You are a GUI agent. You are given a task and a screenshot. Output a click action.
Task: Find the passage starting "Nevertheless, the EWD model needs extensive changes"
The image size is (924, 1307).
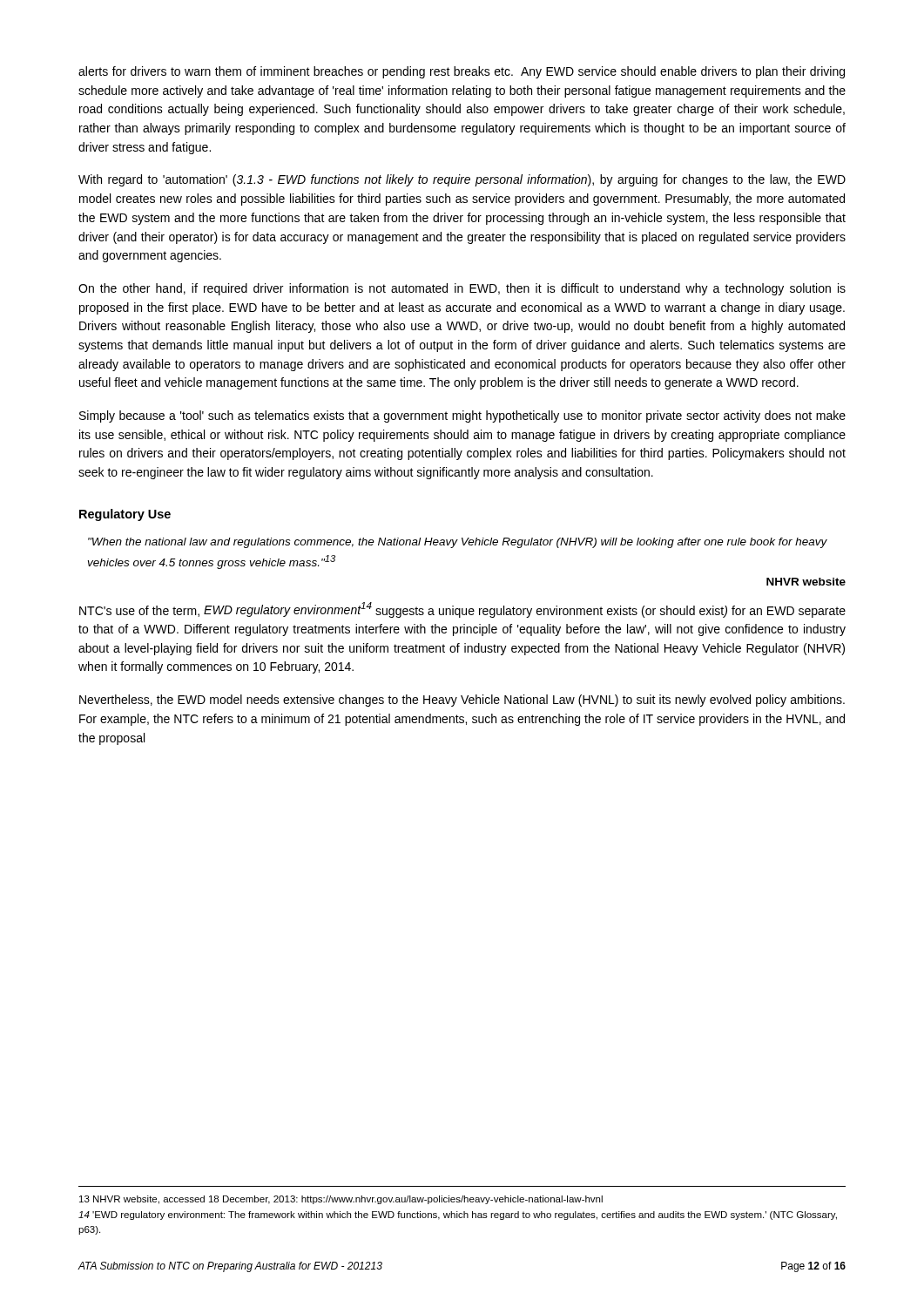[462, 719]
